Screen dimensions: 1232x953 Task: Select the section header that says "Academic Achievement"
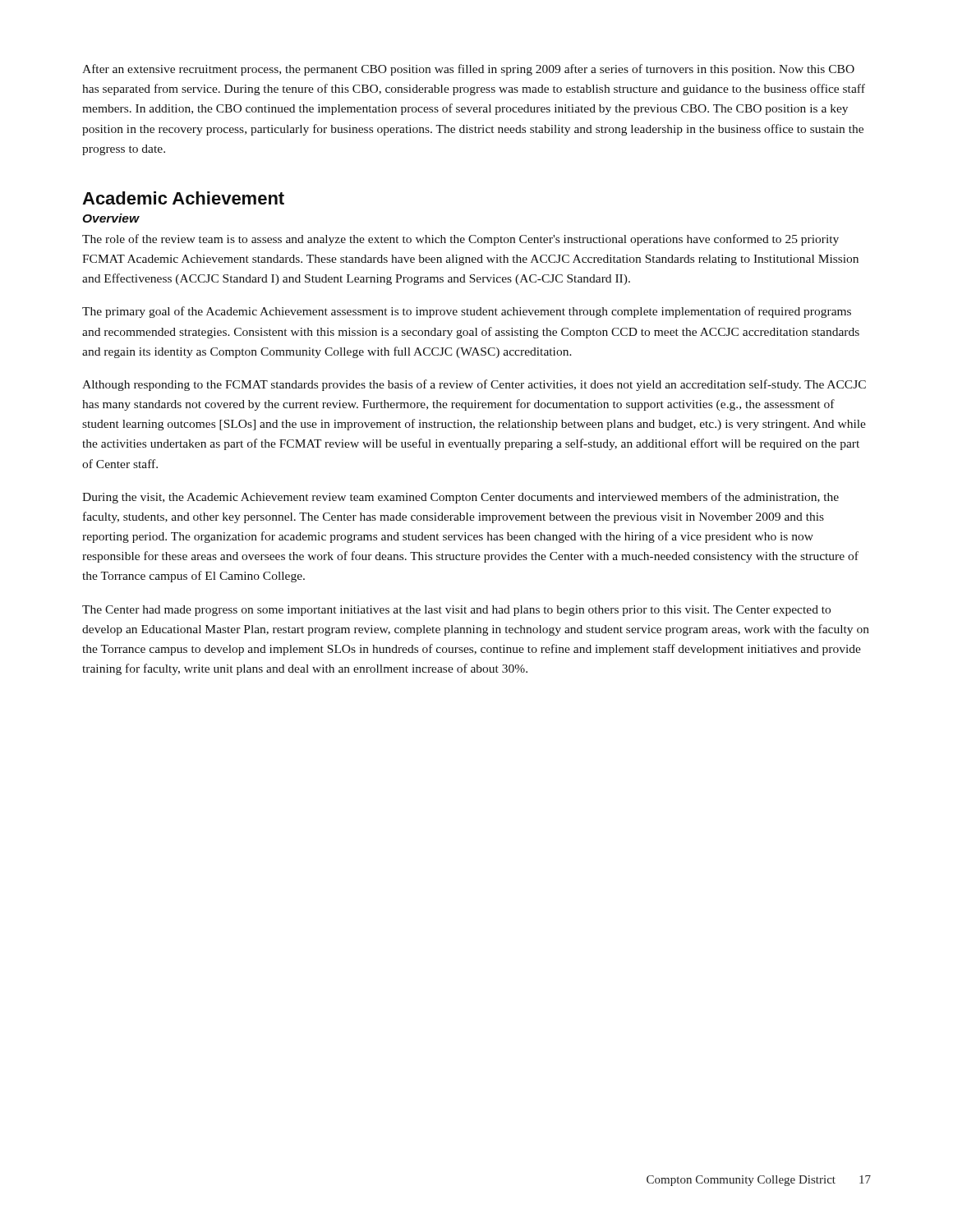[183, 198]
